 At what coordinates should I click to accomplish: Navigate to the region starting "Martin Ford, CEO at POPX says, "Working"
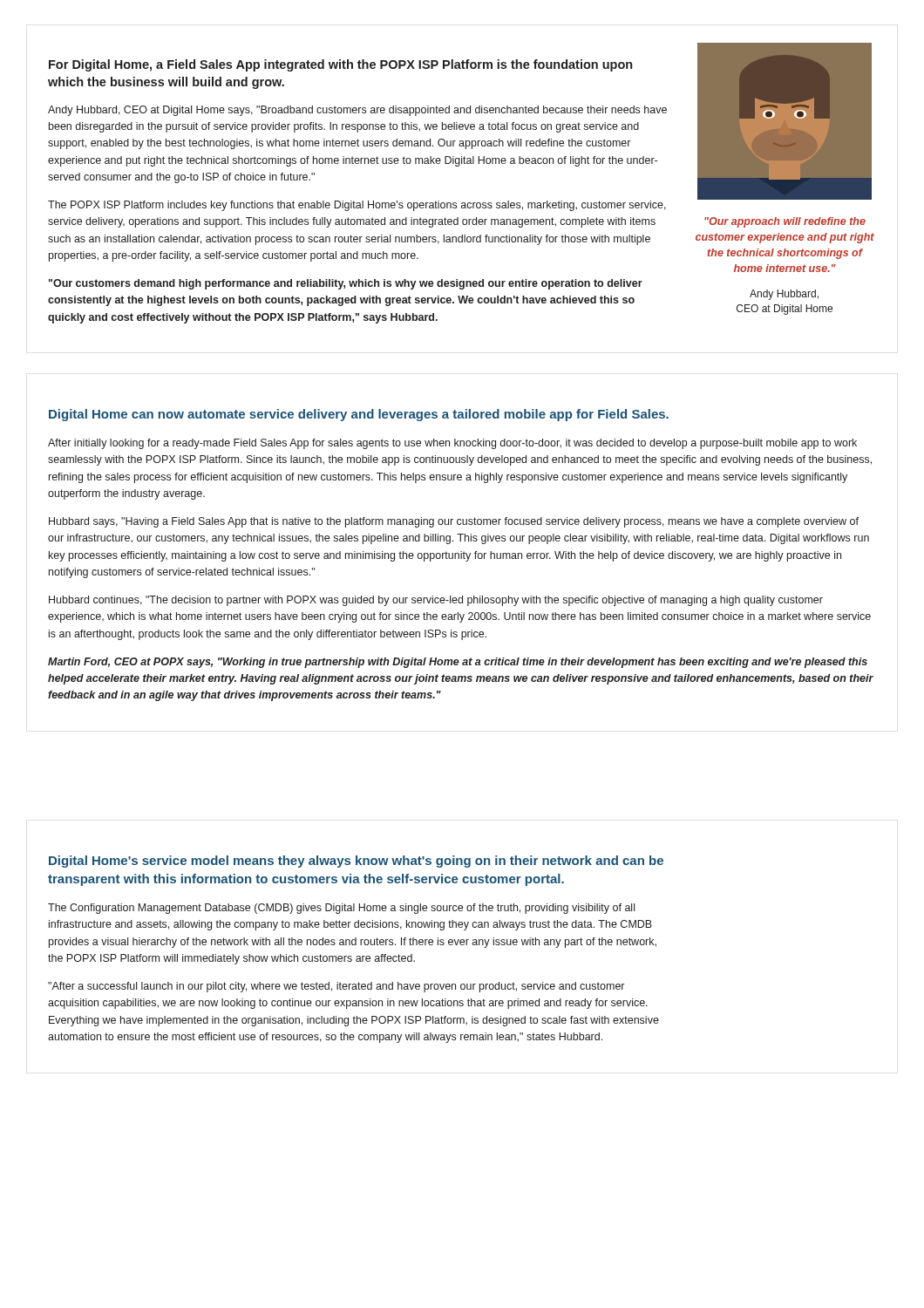462,679
